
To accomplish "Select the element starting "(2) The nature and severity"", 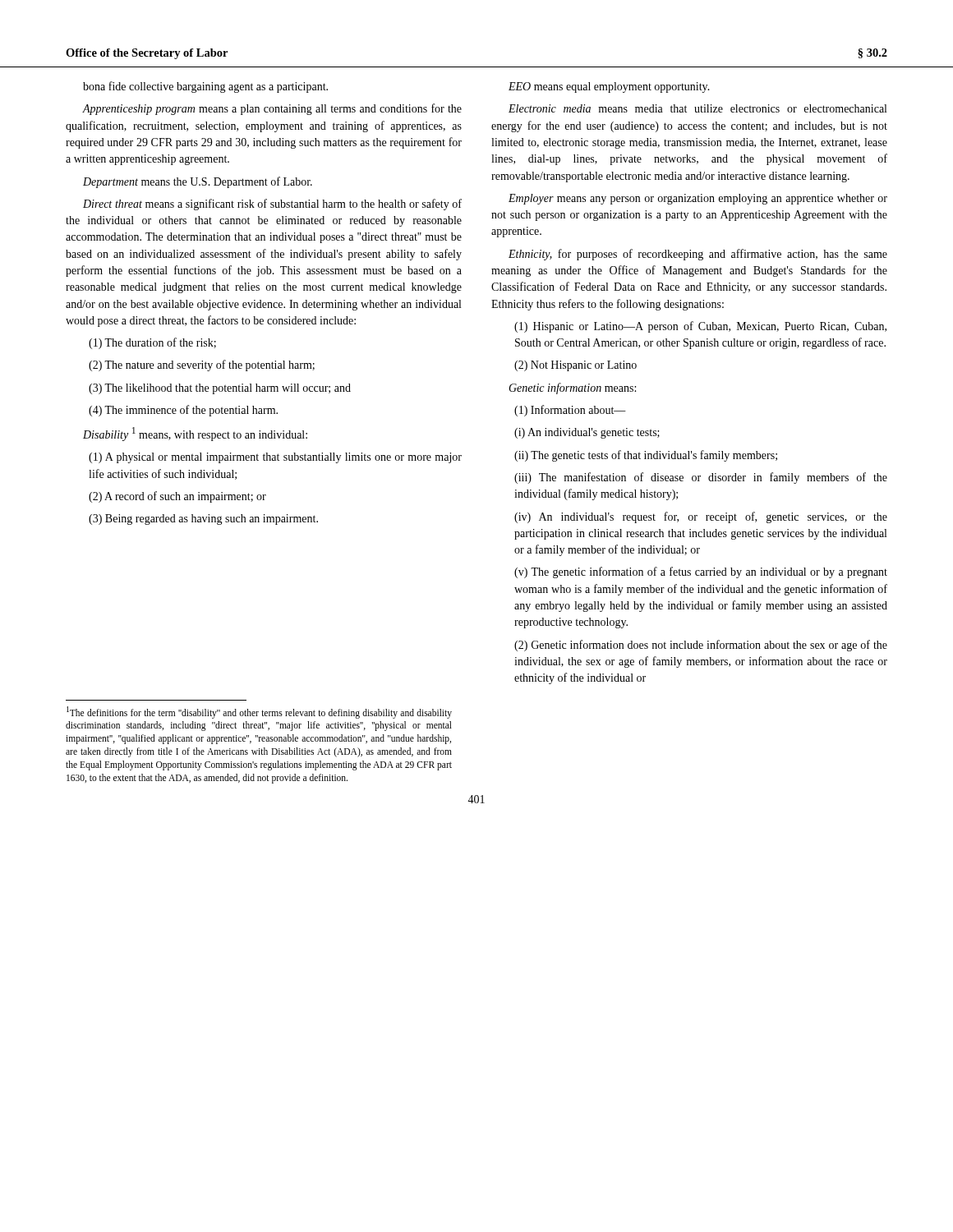I will pyautogui.click(x=264, y=366).
